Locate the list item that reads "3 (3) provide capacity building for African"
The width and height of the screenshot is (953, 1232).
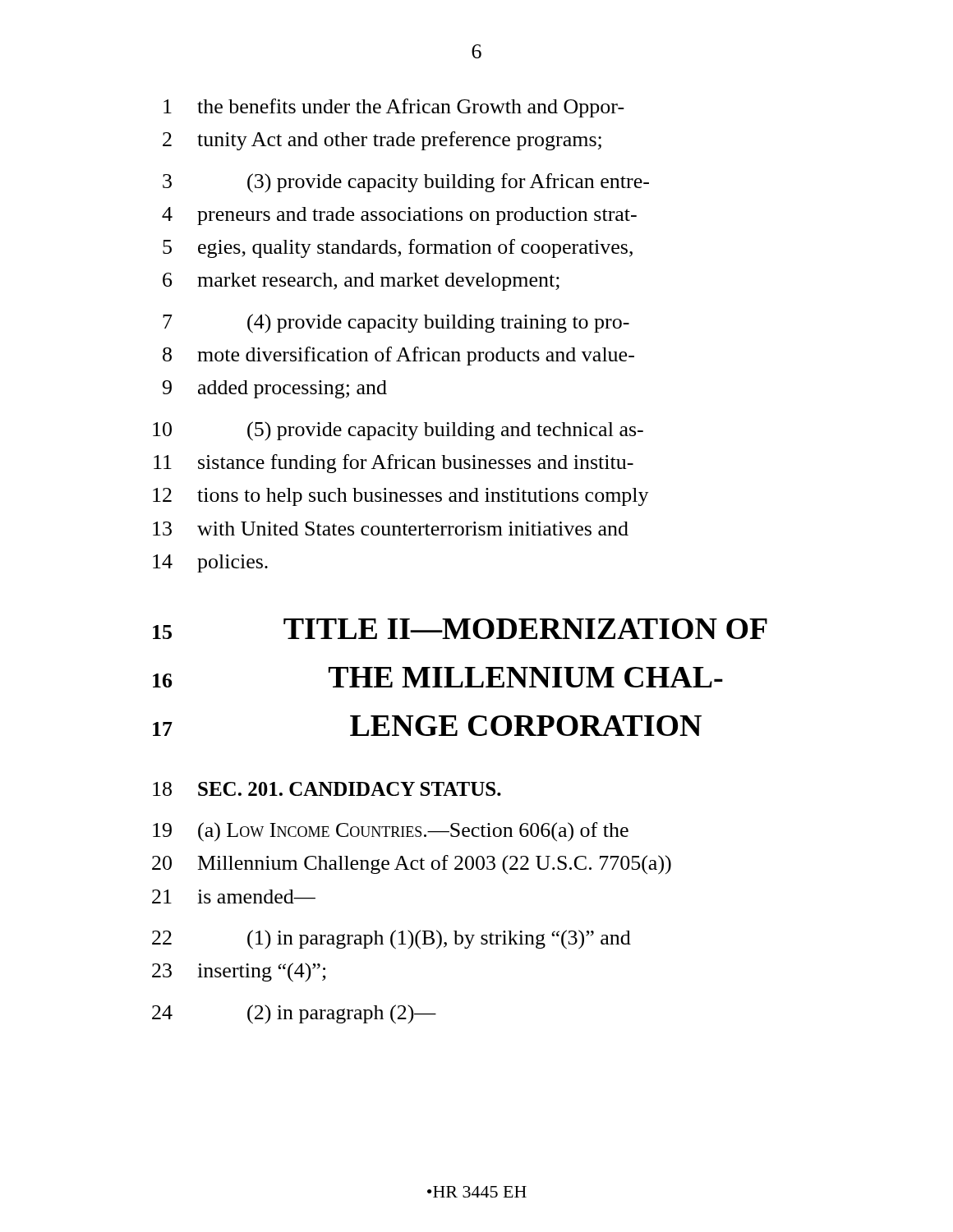tap(489, 181)
